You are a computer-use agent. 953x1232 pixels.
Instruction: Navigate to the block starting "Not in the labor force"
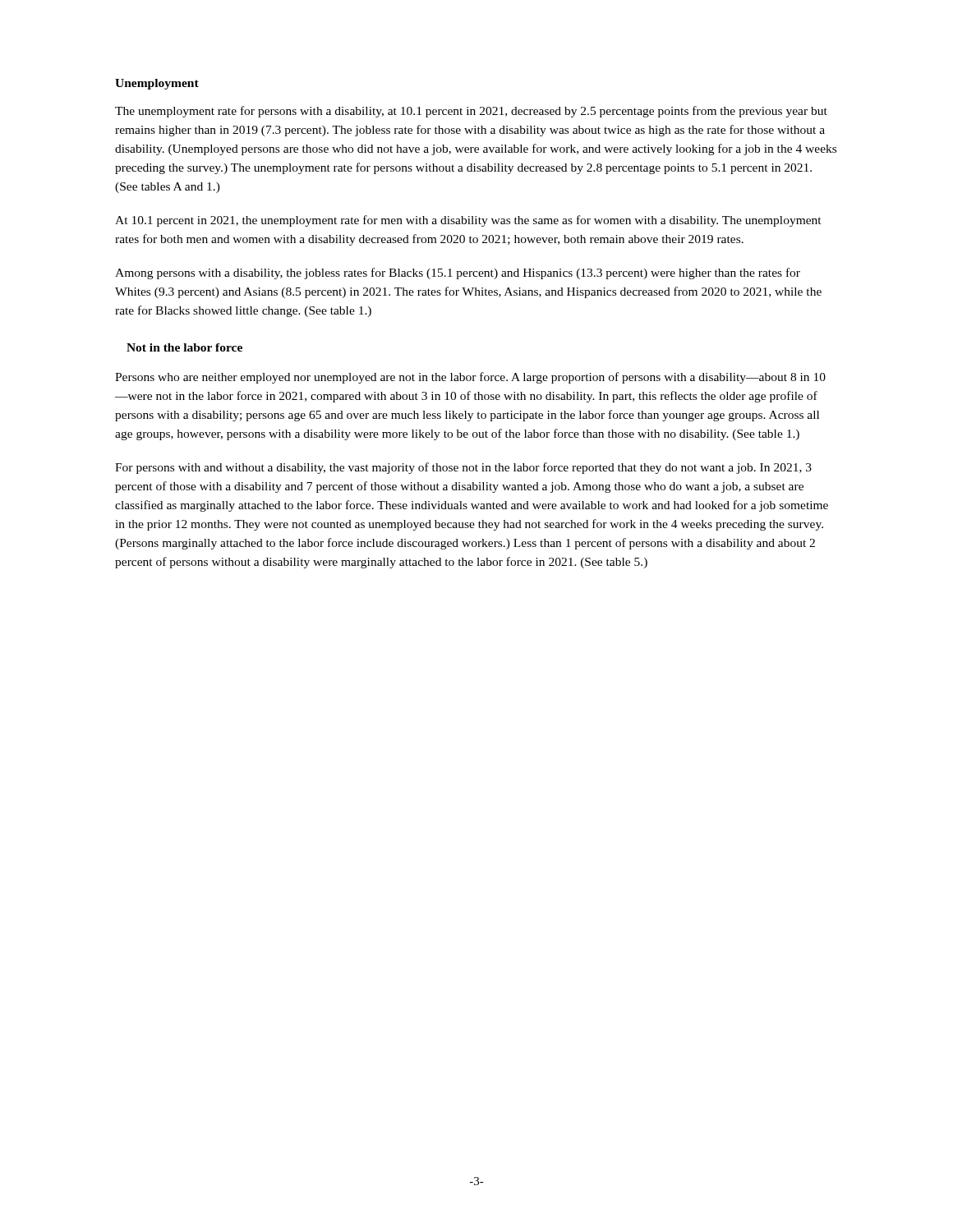[x=183, y=347]
